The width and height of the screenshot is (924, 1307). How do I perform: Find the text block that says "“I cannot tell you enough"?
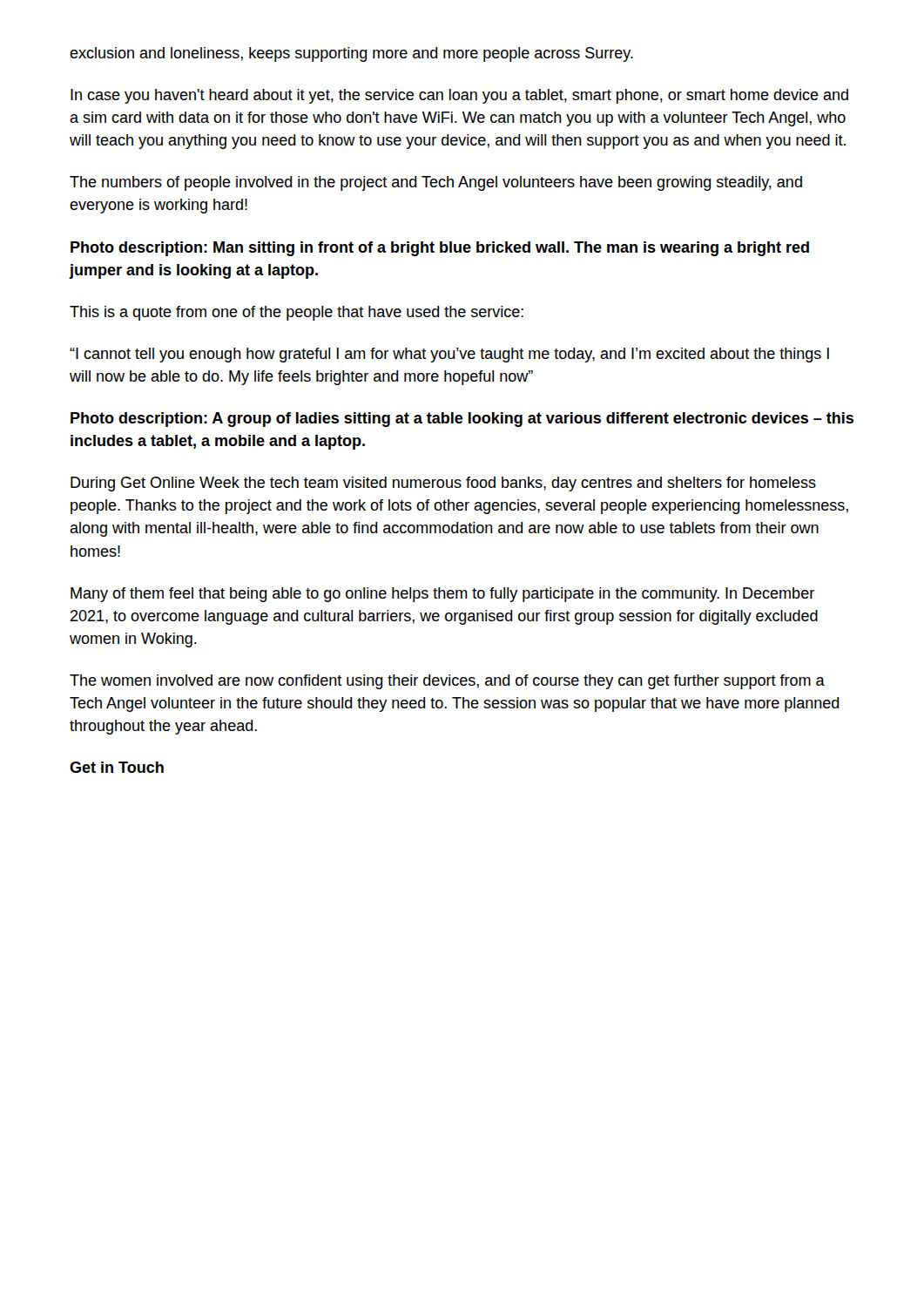(450, 365)
